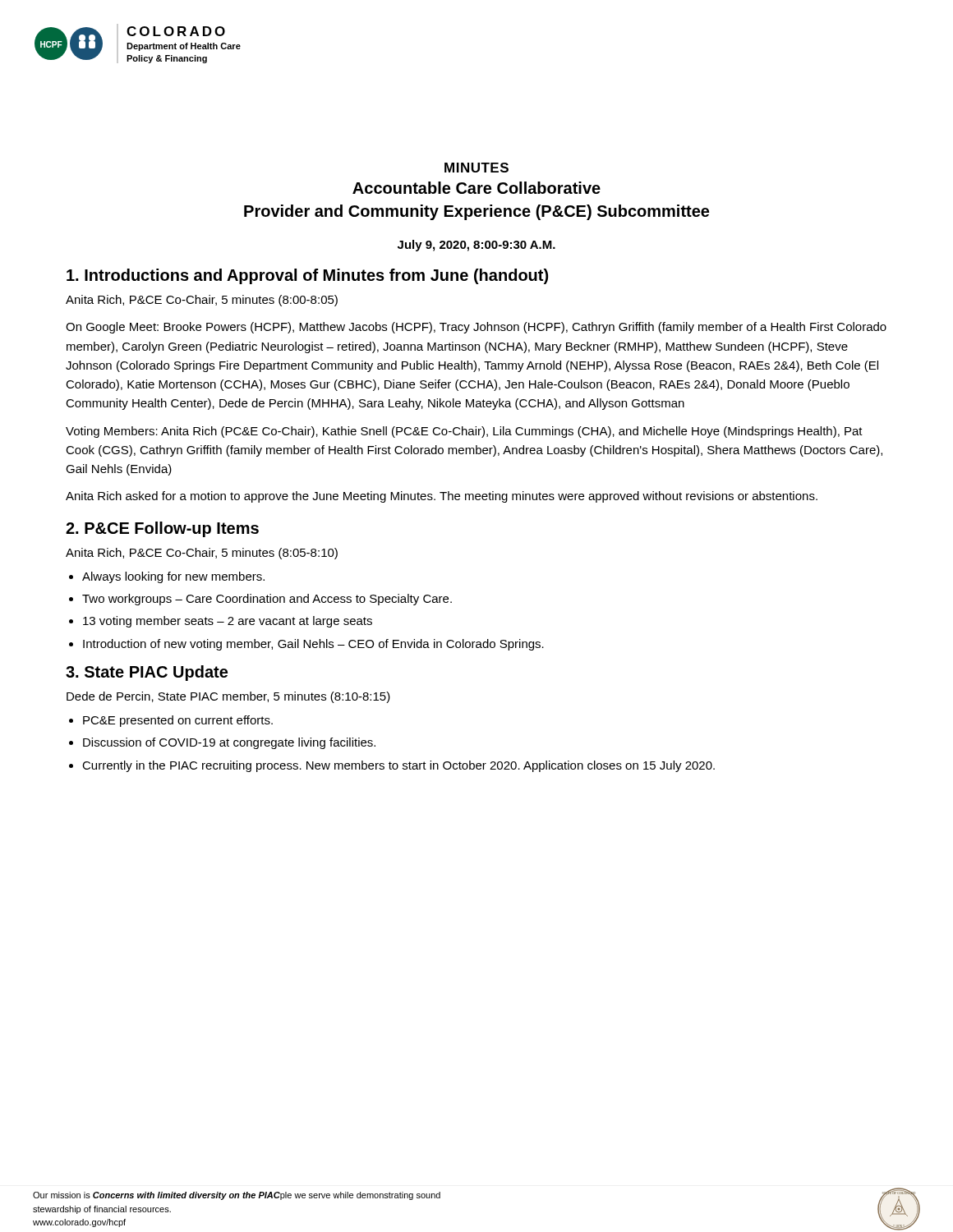Locate the text block starting "Anita Rich, P&CE Co-Chair, 5 minutes (8:05-8:10)"

202,552
